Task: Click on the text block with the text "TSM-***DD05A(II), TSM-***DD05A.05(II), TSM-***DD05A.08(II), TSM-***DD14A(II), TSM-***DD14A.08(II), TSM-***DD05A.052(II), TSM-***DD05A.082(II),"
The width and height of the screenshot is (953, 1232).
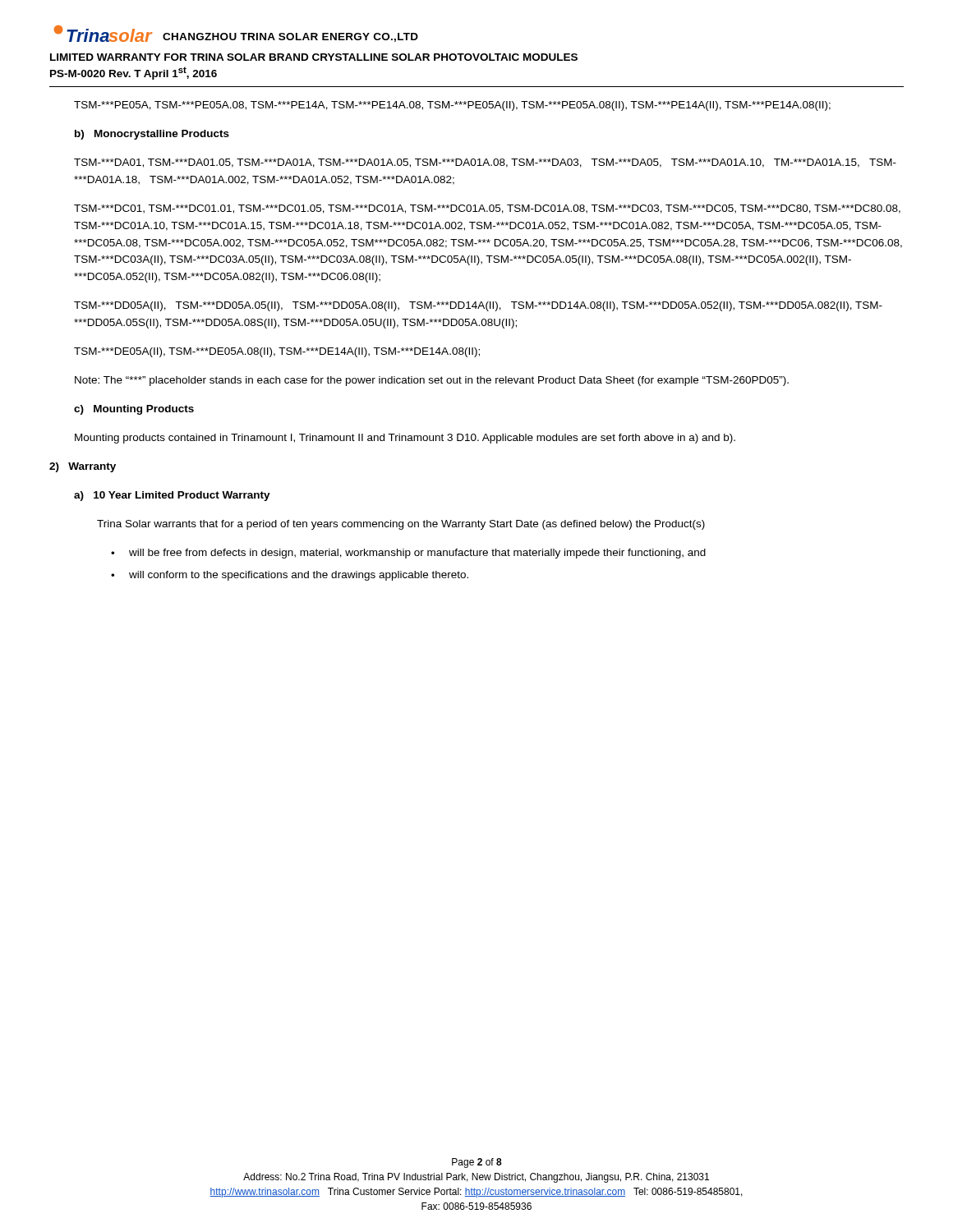Action: [x=478, y=314]
